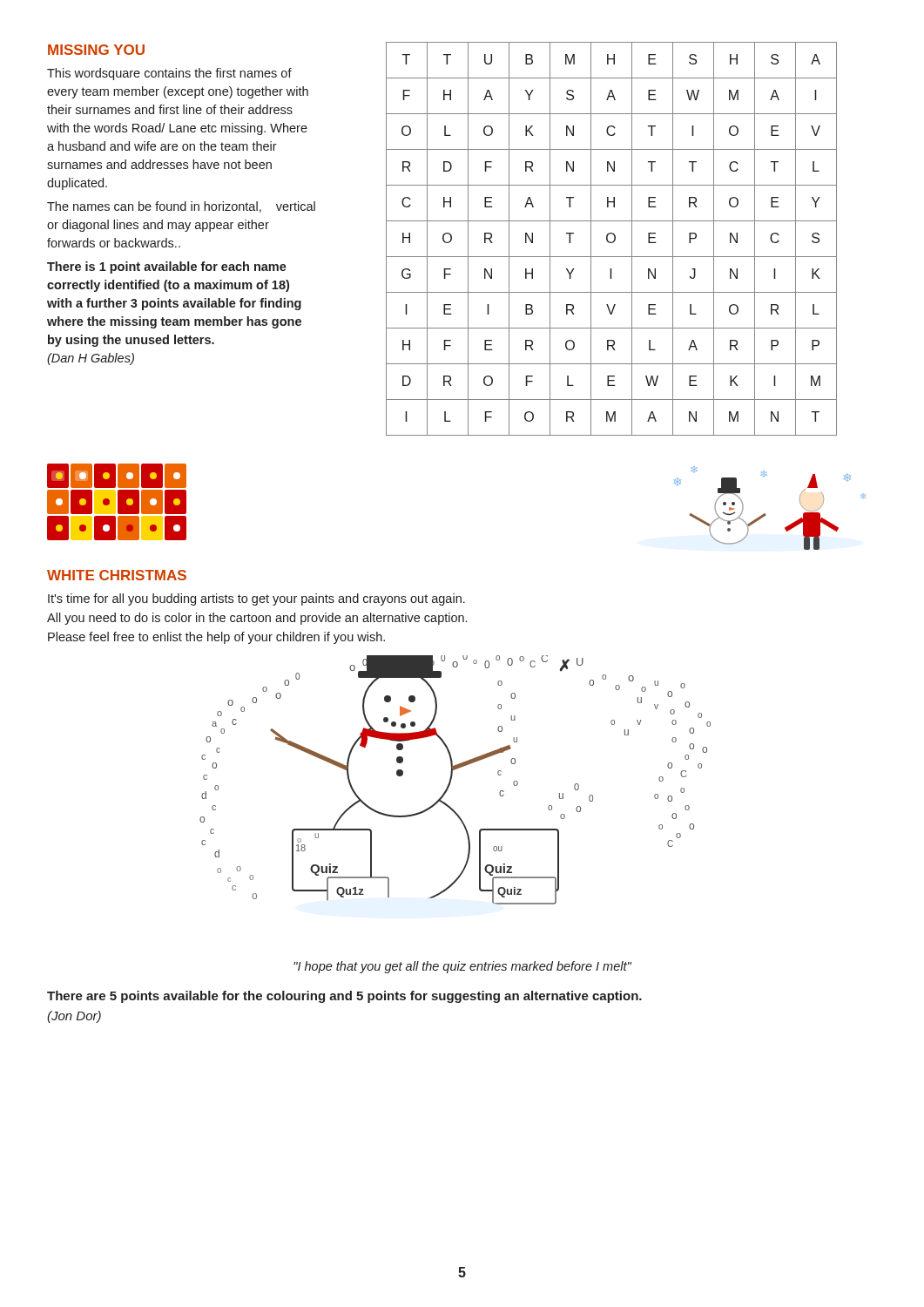Select the caption
The width and height of the screenshot is (924, 1307).
point(462,967)
